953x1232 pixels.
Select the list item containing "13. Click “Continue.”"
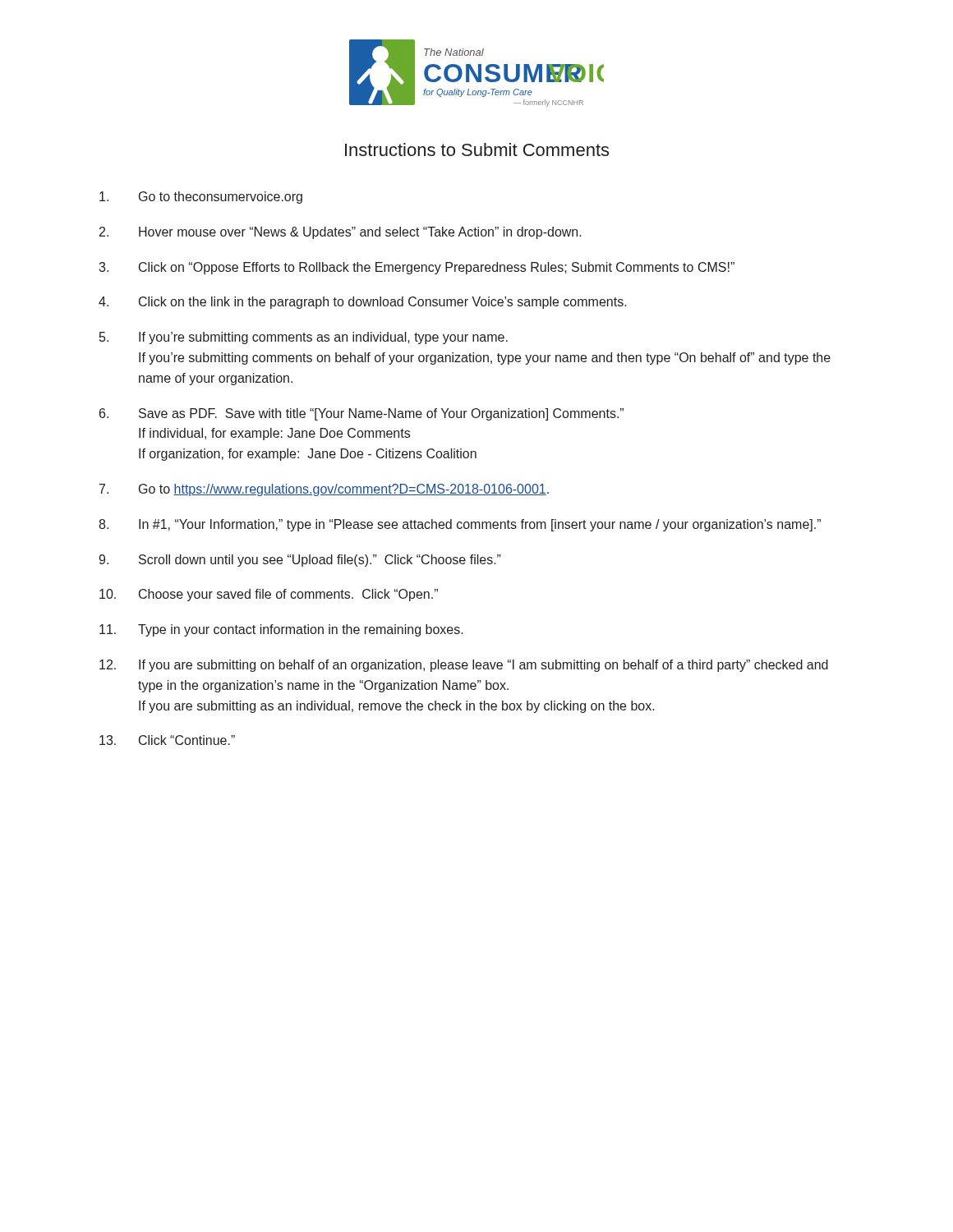(167, 740)
